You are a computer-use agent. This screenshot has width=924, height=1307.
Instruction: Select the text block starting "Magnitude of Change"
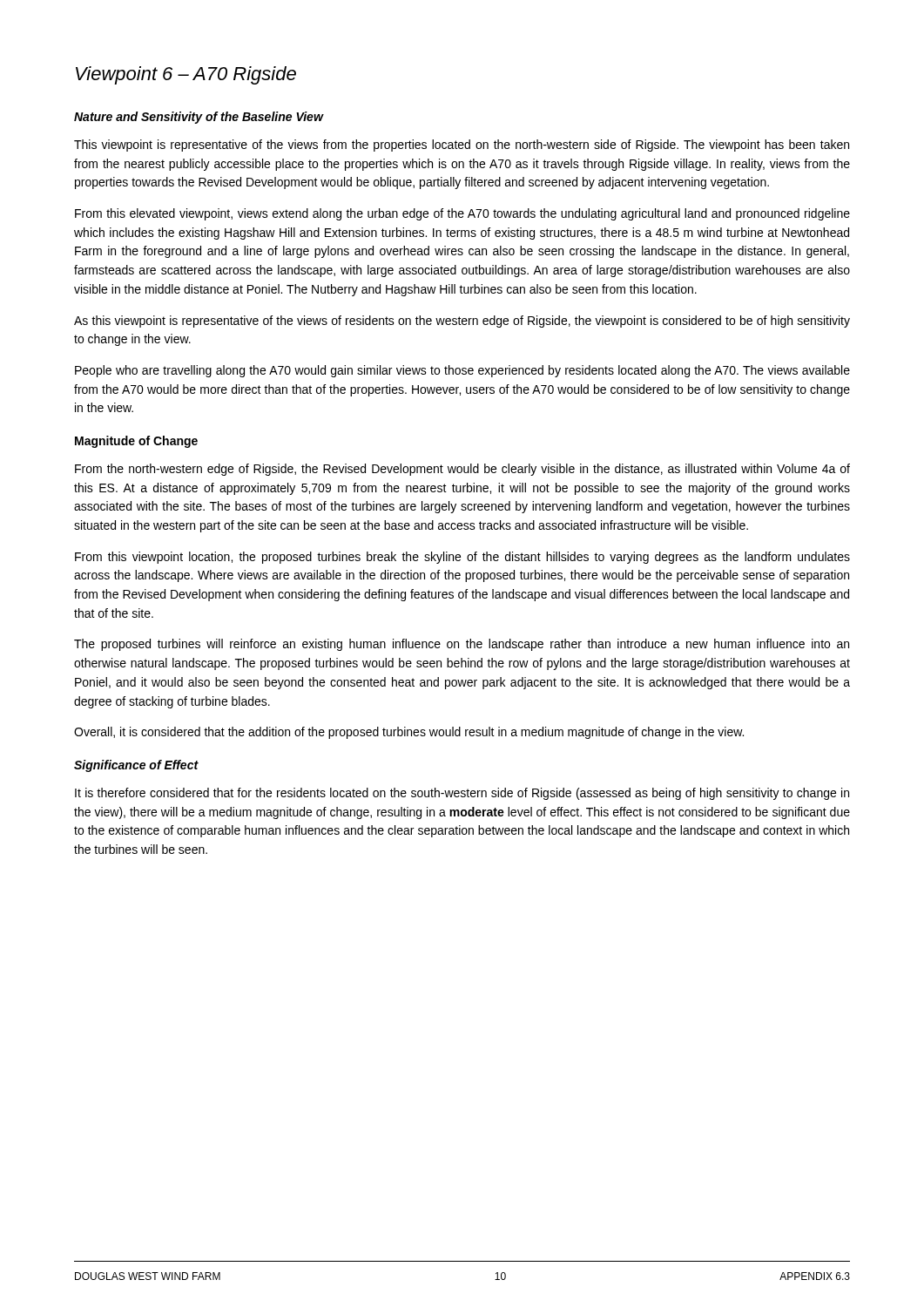(136, 442)
